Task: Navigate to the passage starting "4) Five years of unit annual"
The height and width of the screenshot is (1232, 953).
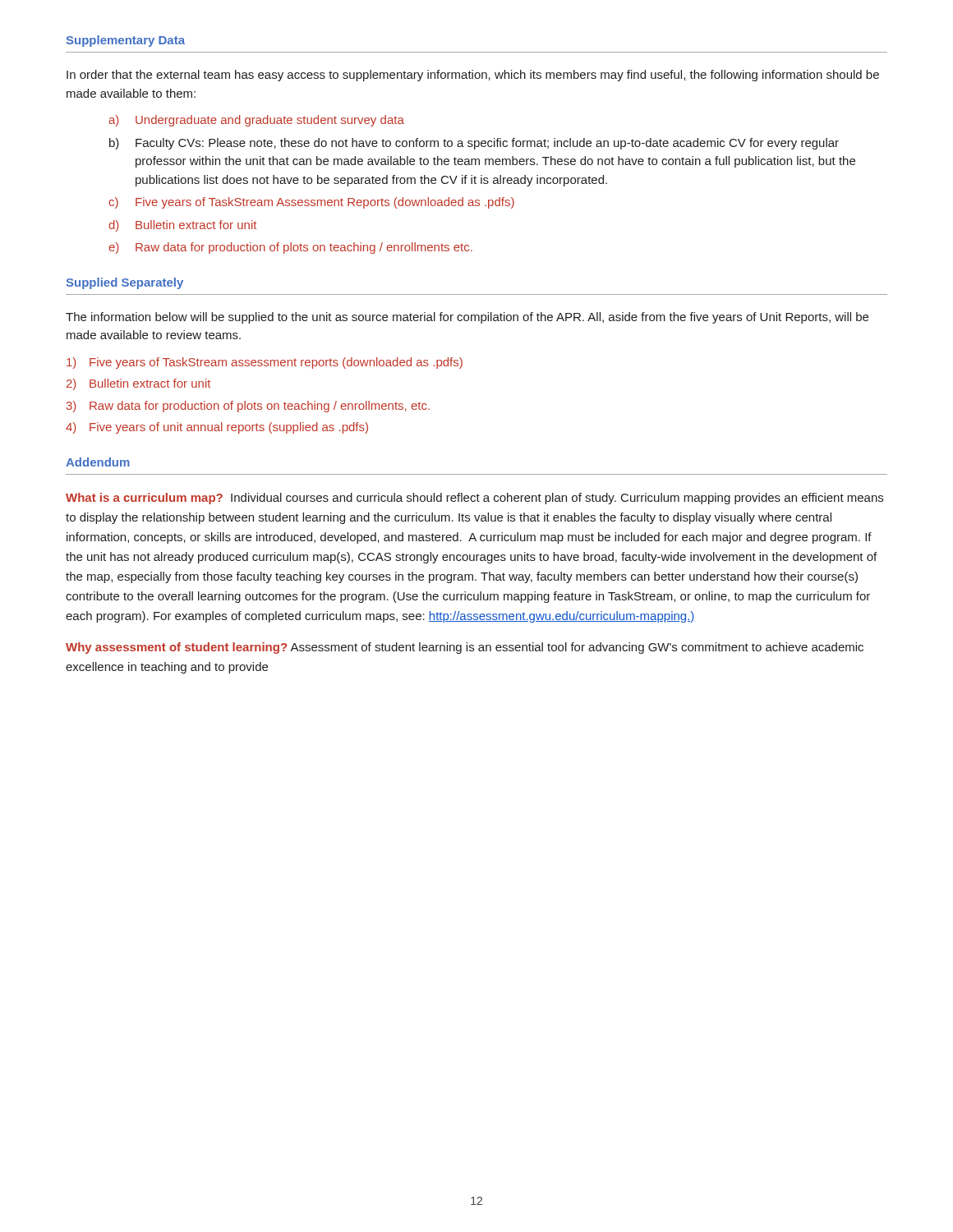Action: 217,428
